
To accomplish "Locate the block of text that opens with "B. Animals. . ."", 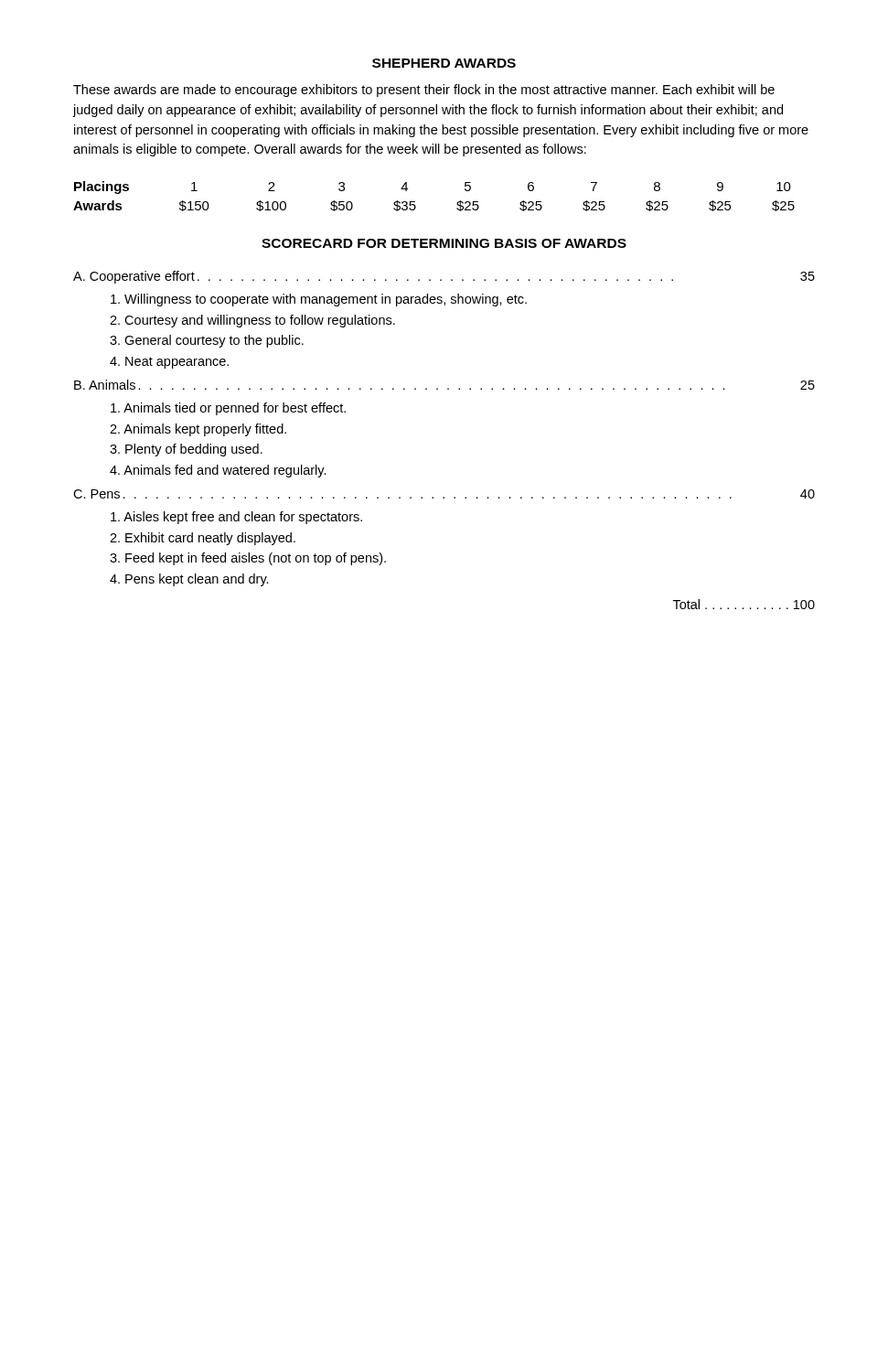I will tap(444, 386).
